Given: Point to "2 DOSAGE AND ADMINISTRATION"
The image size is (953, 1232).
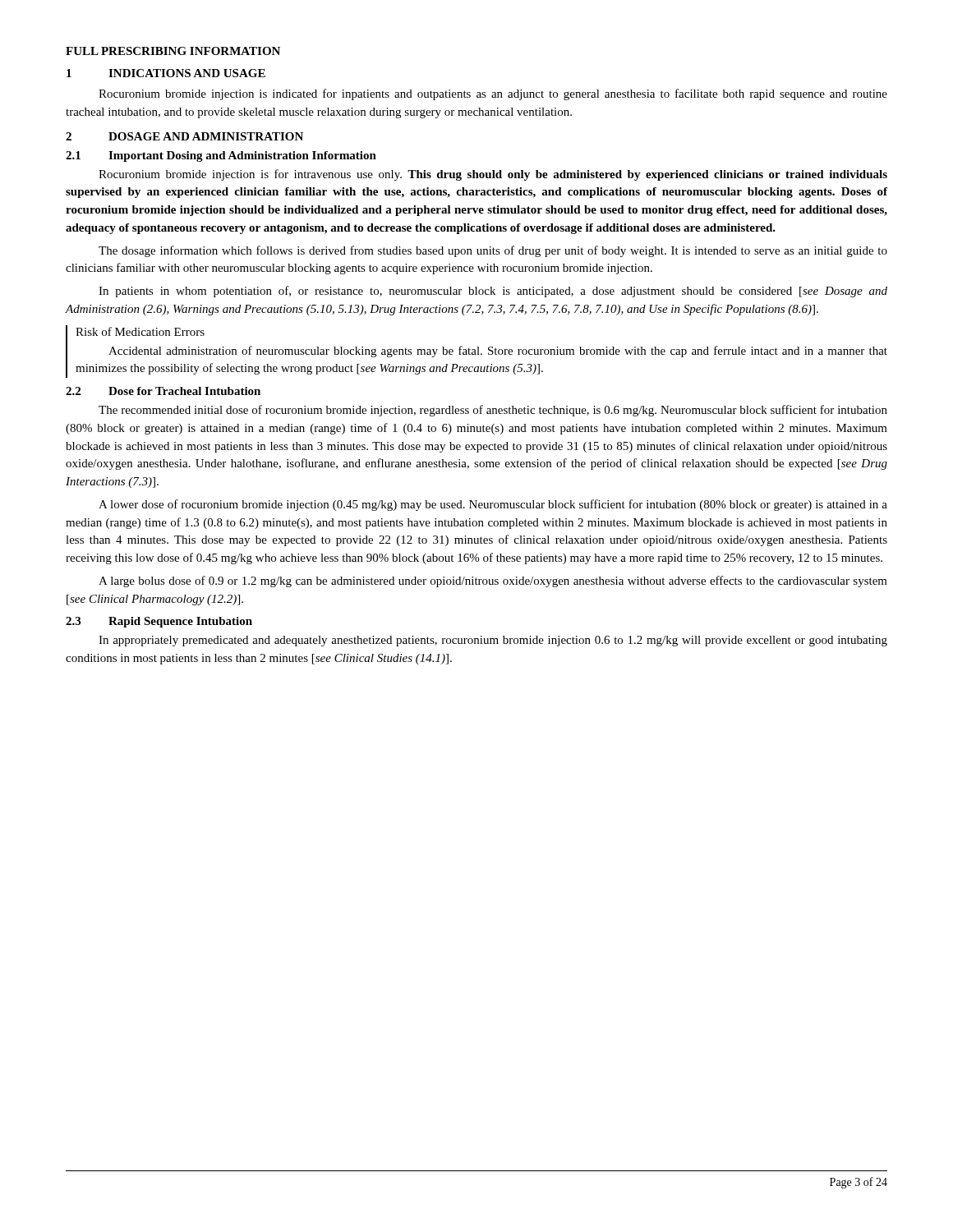Looking at the screenshot, I should pyautogui.click(x=185, y=136).
